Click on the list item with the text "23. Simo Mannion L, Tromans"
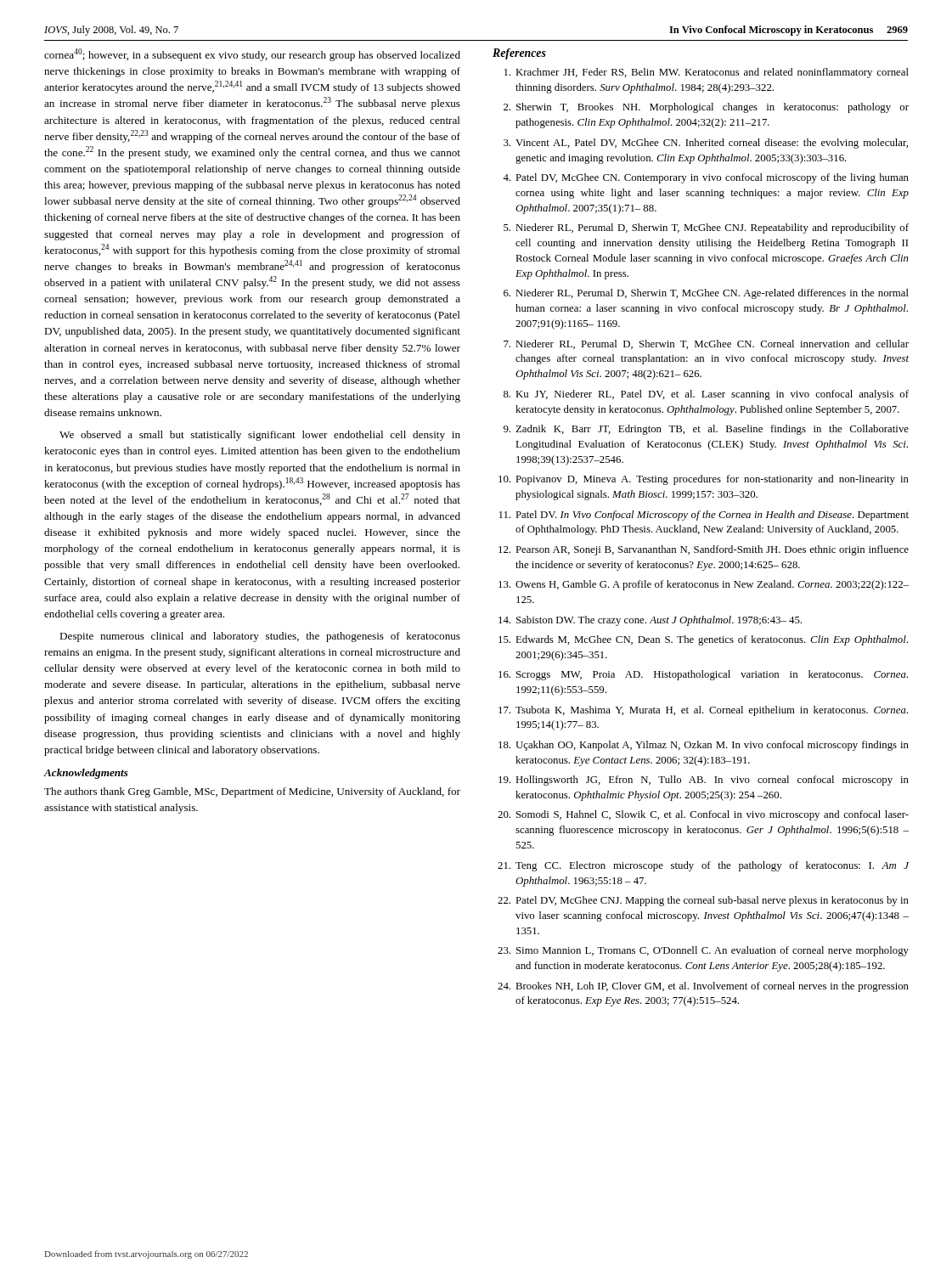Viewport: 952px width, 1274px height. pyautogui.click(x=701, y=959)
